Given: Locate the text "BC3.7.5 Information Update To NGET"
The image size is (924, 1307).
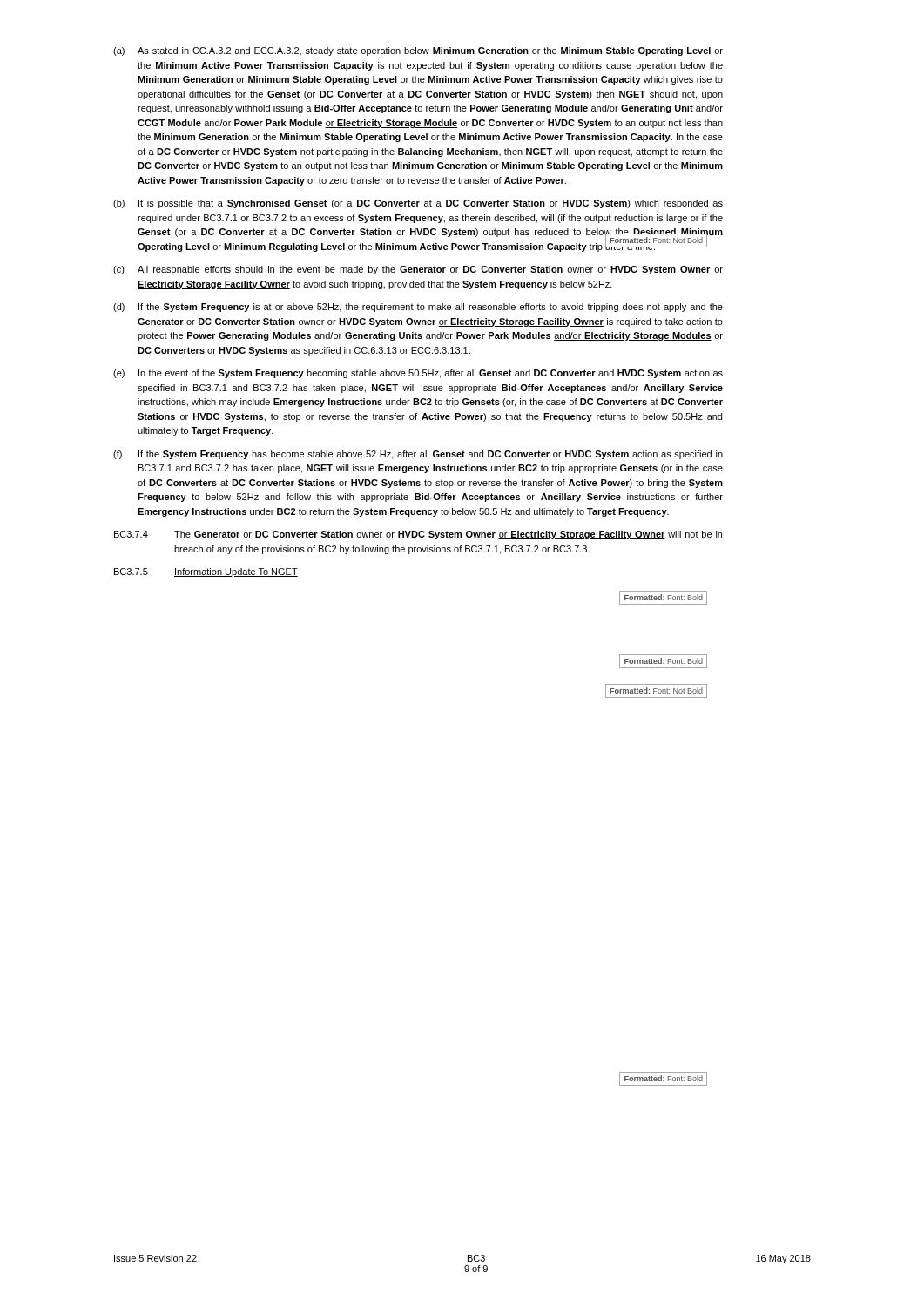Looking at the screenshot, I should [206, 572].
